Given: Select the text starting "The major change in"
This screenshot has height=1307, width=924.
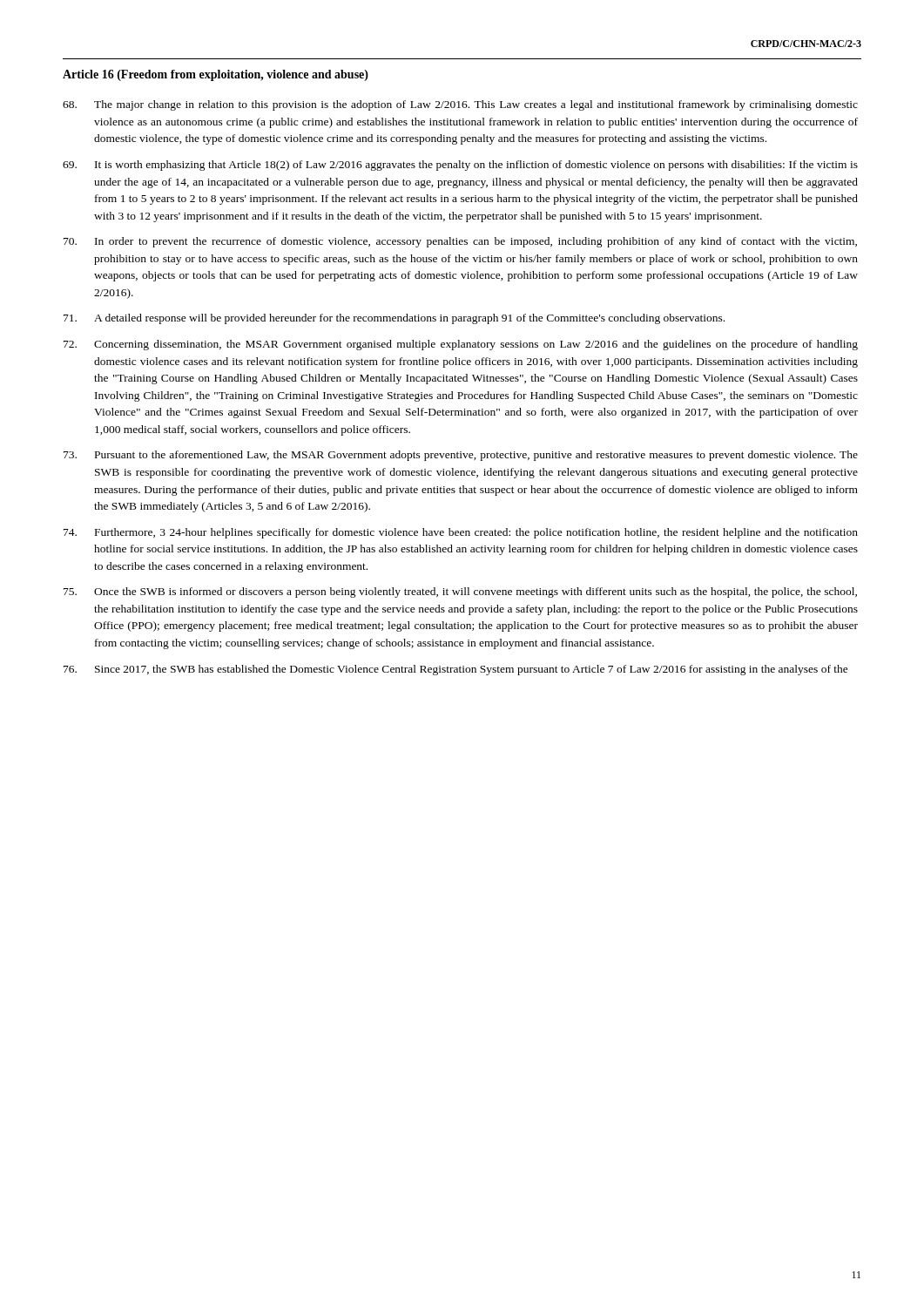Looking at the screenshot, I should (460, 122).
